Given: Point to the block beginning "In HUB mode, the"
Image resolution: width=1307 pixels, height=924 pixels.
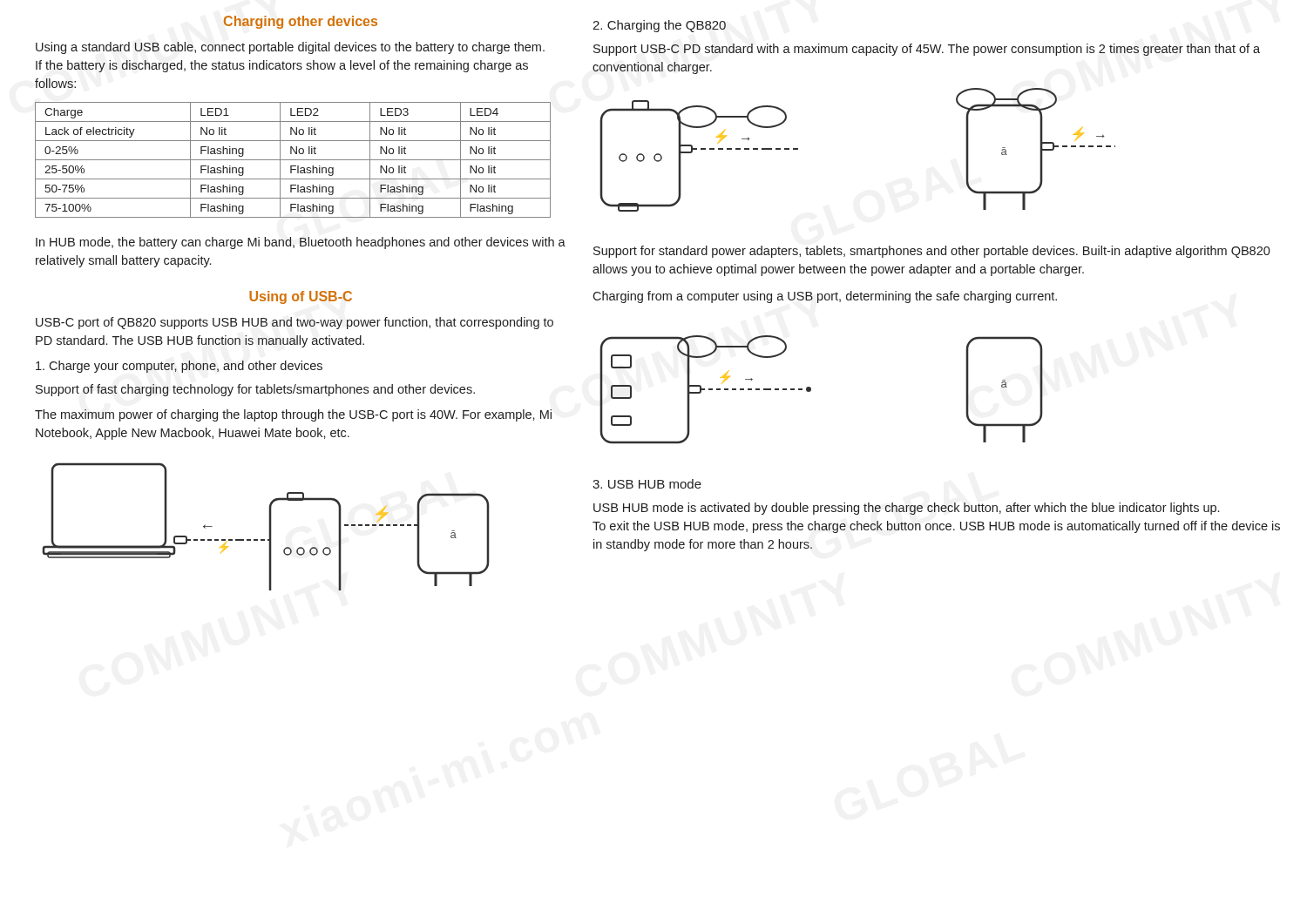Looking at the screenshot, I should pos(300,251).
